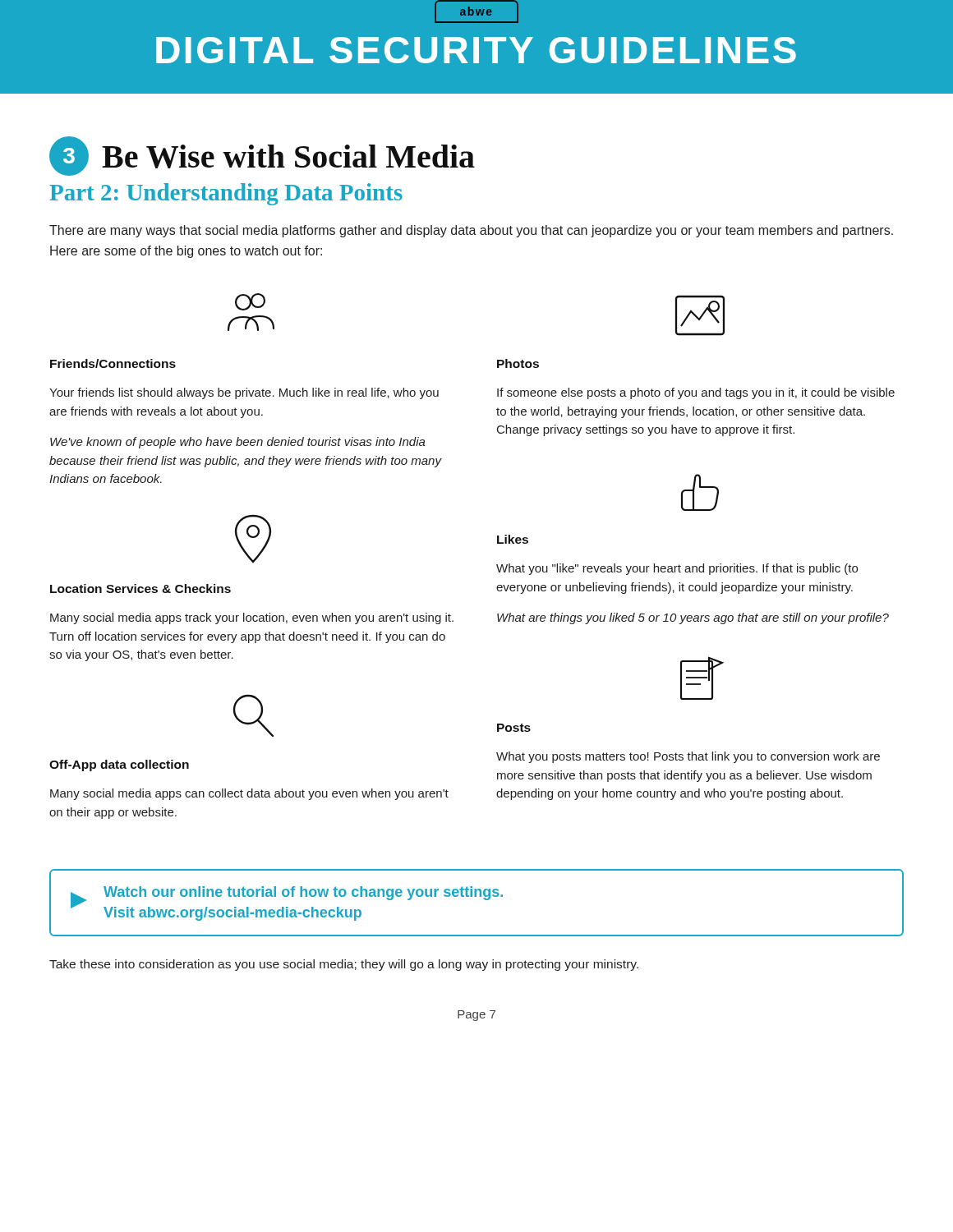Select the text block that says "Watch our online"
The height and width of the screenshot is (1232, 953).
tap(286, 903)
